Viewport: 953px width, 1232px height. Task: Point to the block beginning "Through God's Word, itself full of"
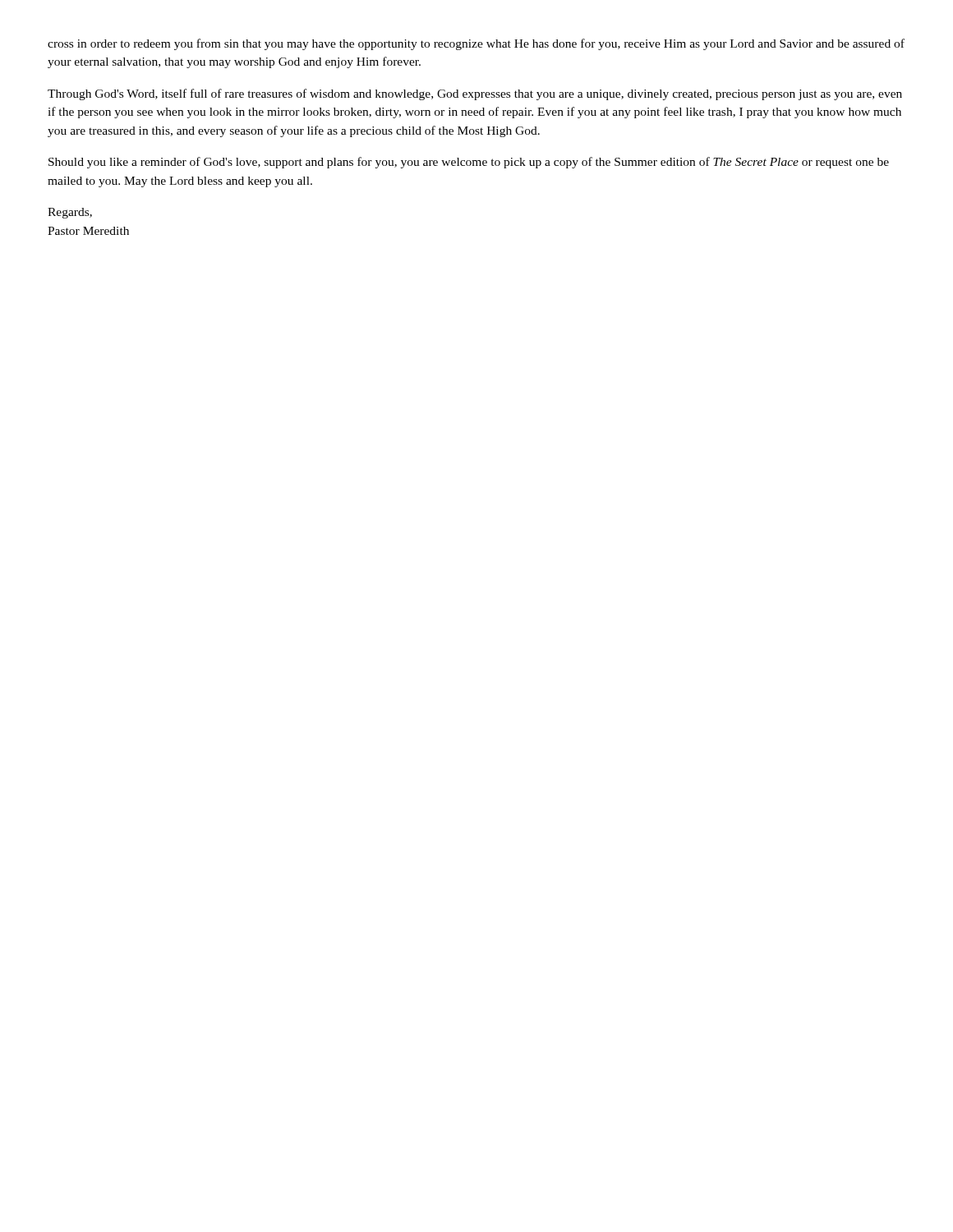[x=475, y=112]
